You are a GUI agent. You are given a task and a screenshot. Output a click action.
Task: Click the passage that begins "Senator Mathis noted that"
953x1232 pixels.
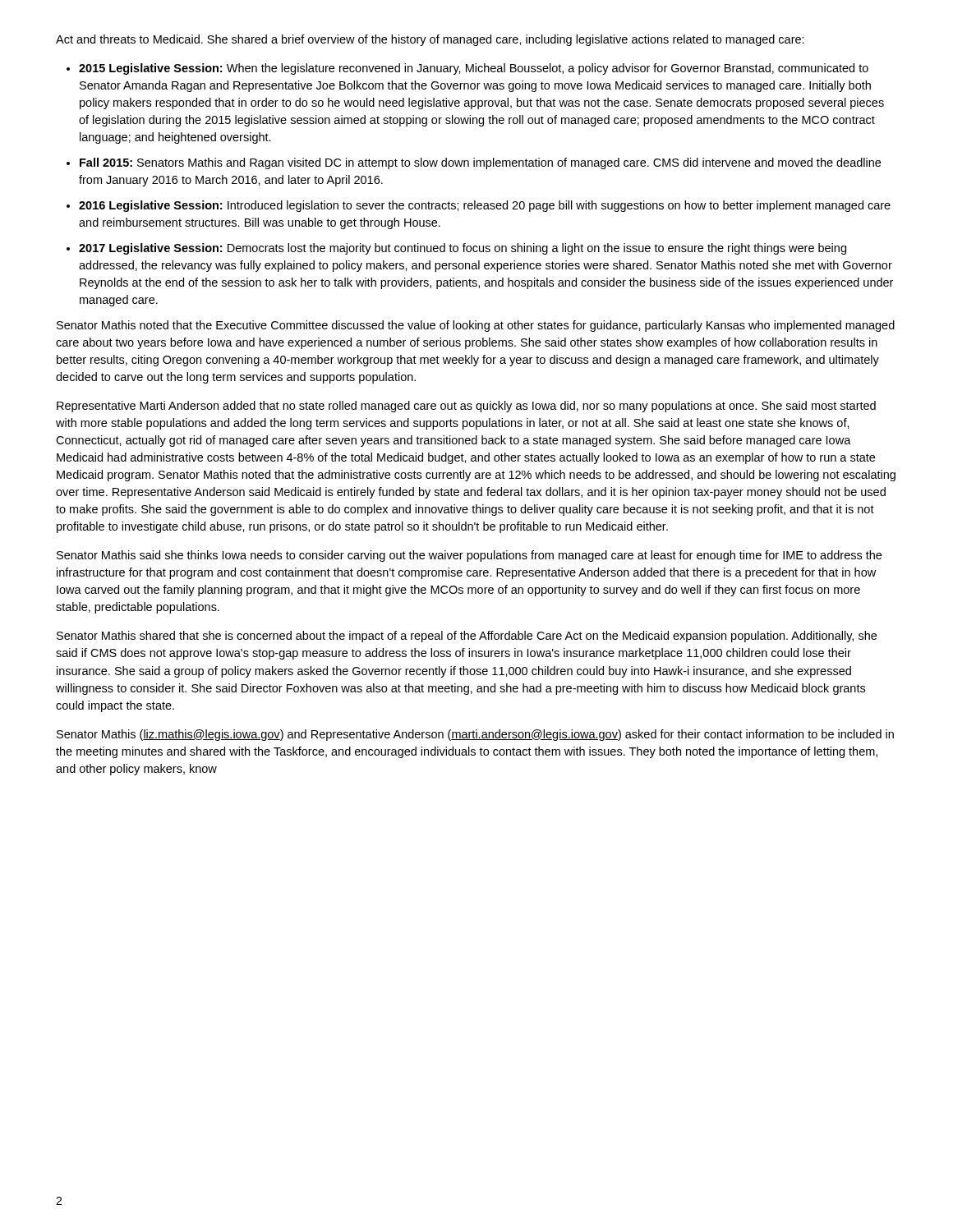point(475,351)
